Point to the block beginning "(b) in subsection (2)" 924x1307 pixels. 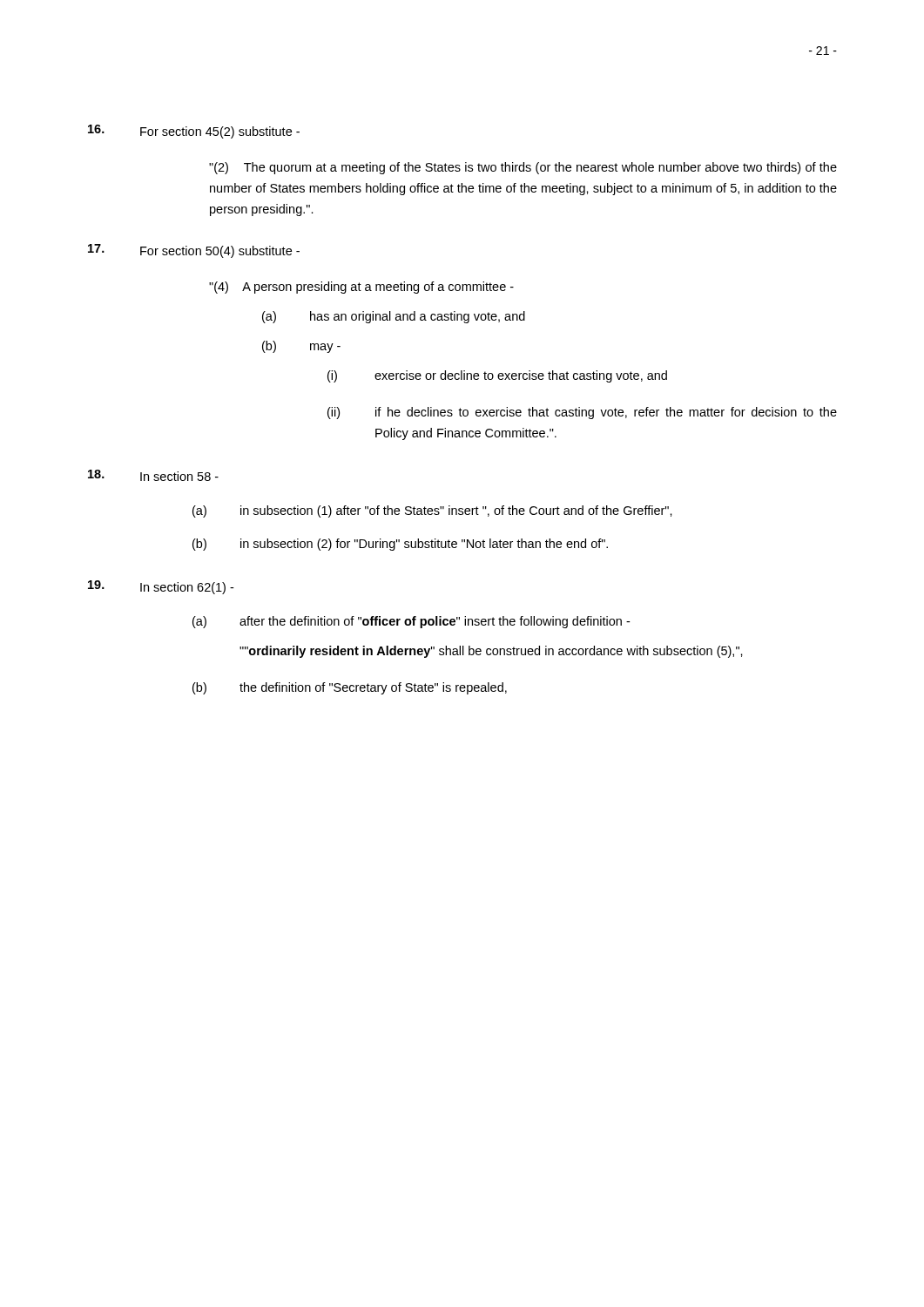point(514,544)
